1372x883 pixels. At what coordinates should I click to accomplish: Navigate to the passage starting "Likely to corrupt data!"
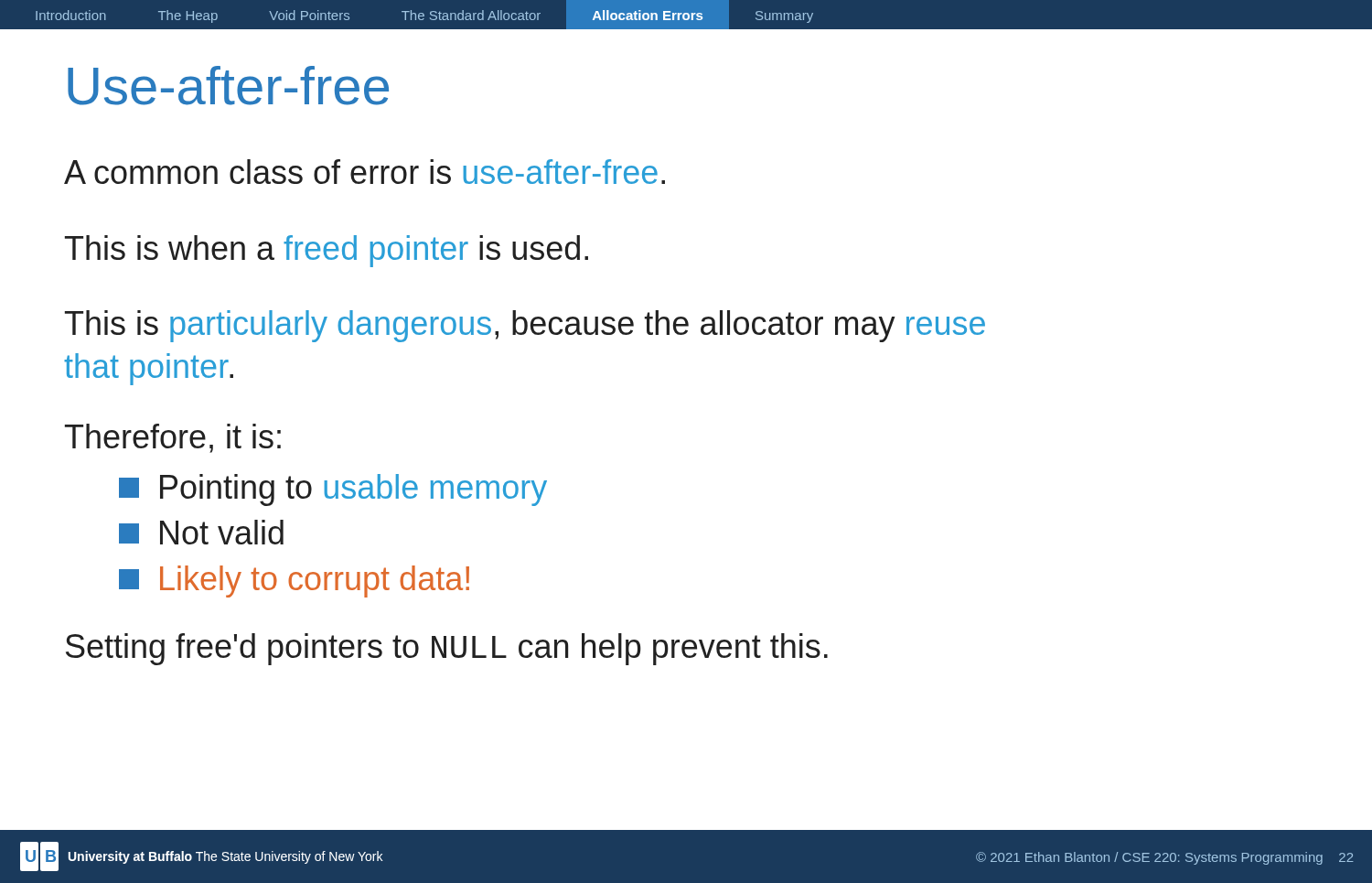click(x=296, y=579)
